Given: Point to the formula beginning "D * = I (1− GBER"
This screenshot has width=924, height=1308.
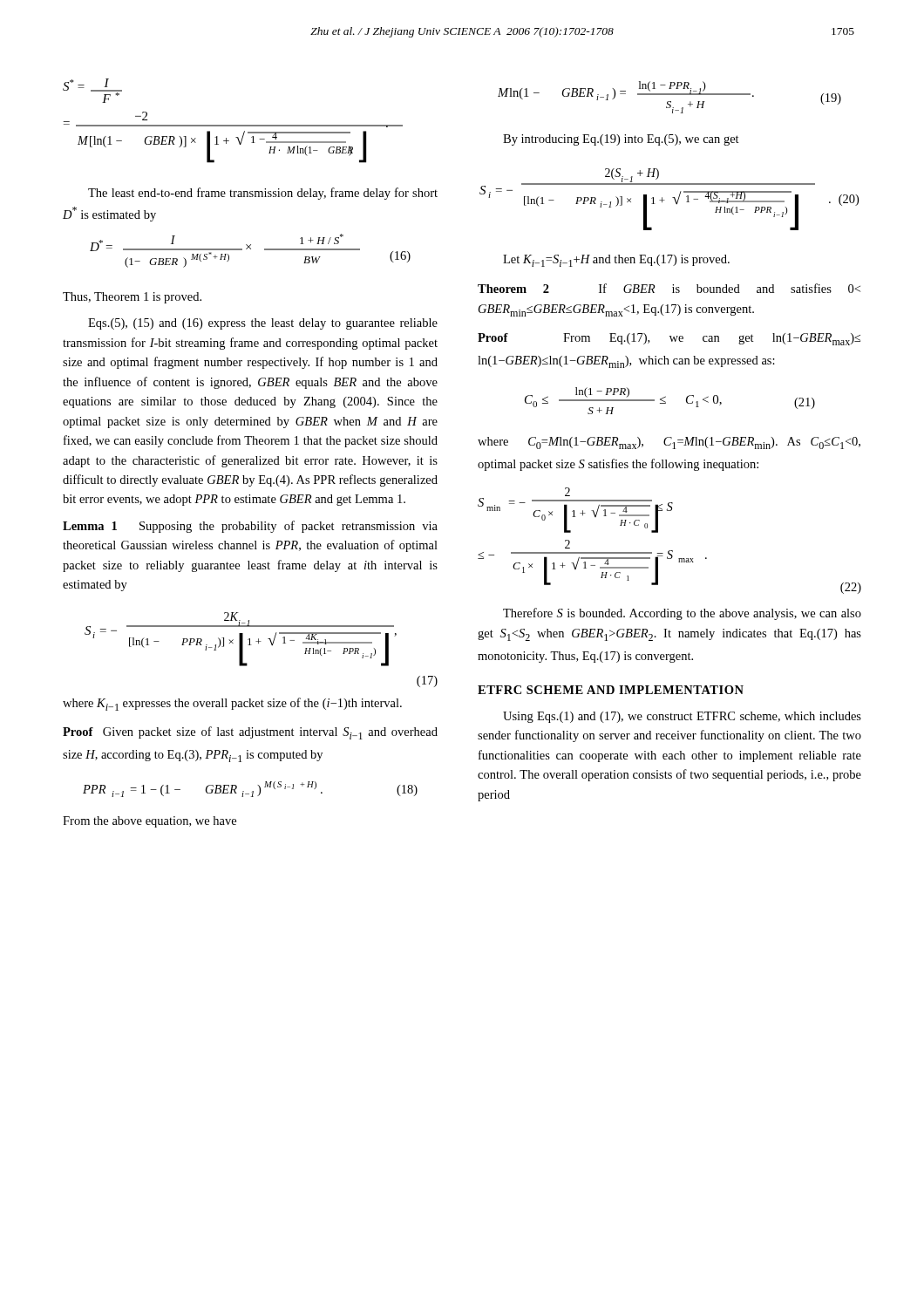Looking at the screenshot, I should click(x=250, y=256).
